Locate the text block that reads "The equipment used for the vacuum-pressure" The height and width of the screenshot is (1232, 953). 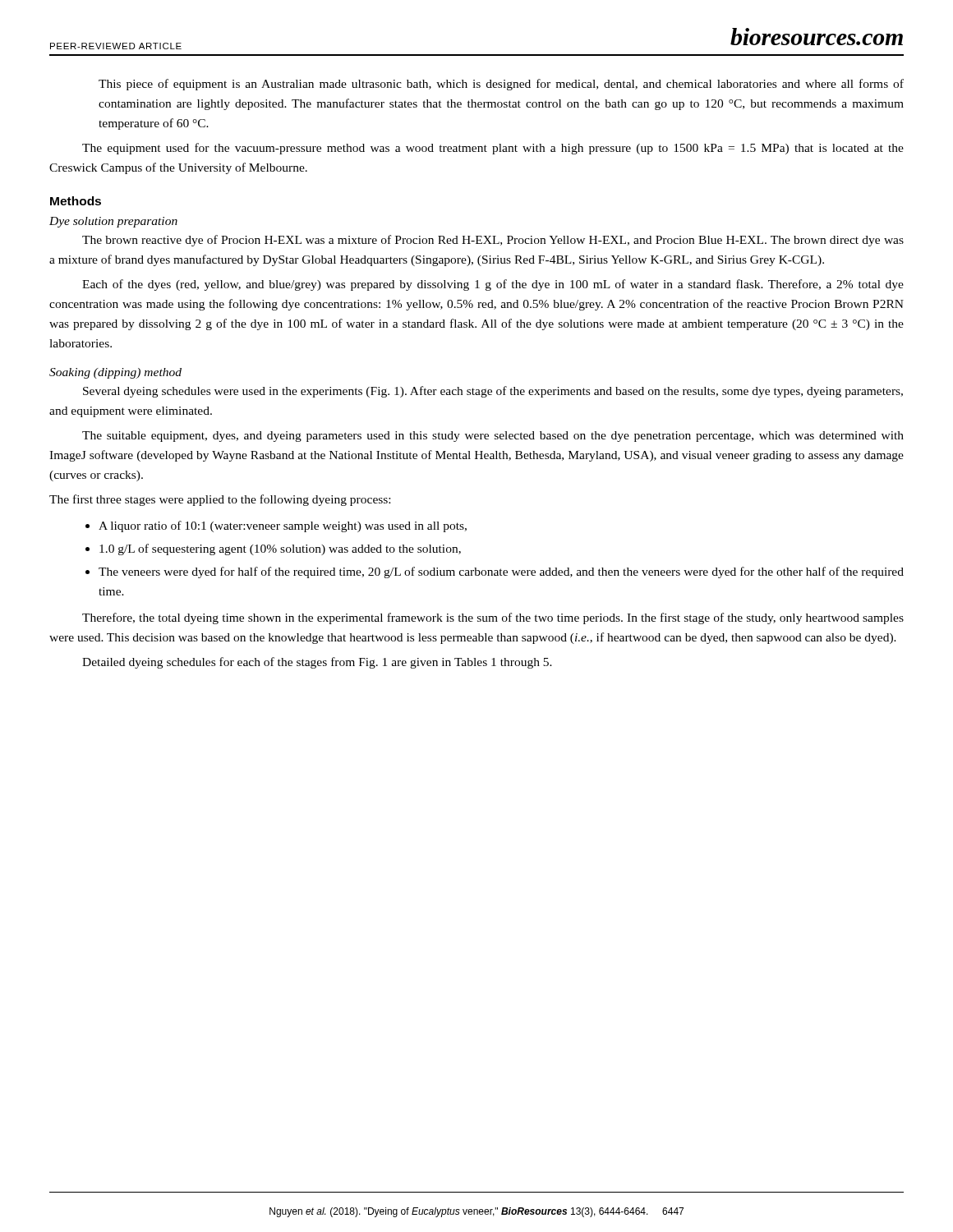476,158
